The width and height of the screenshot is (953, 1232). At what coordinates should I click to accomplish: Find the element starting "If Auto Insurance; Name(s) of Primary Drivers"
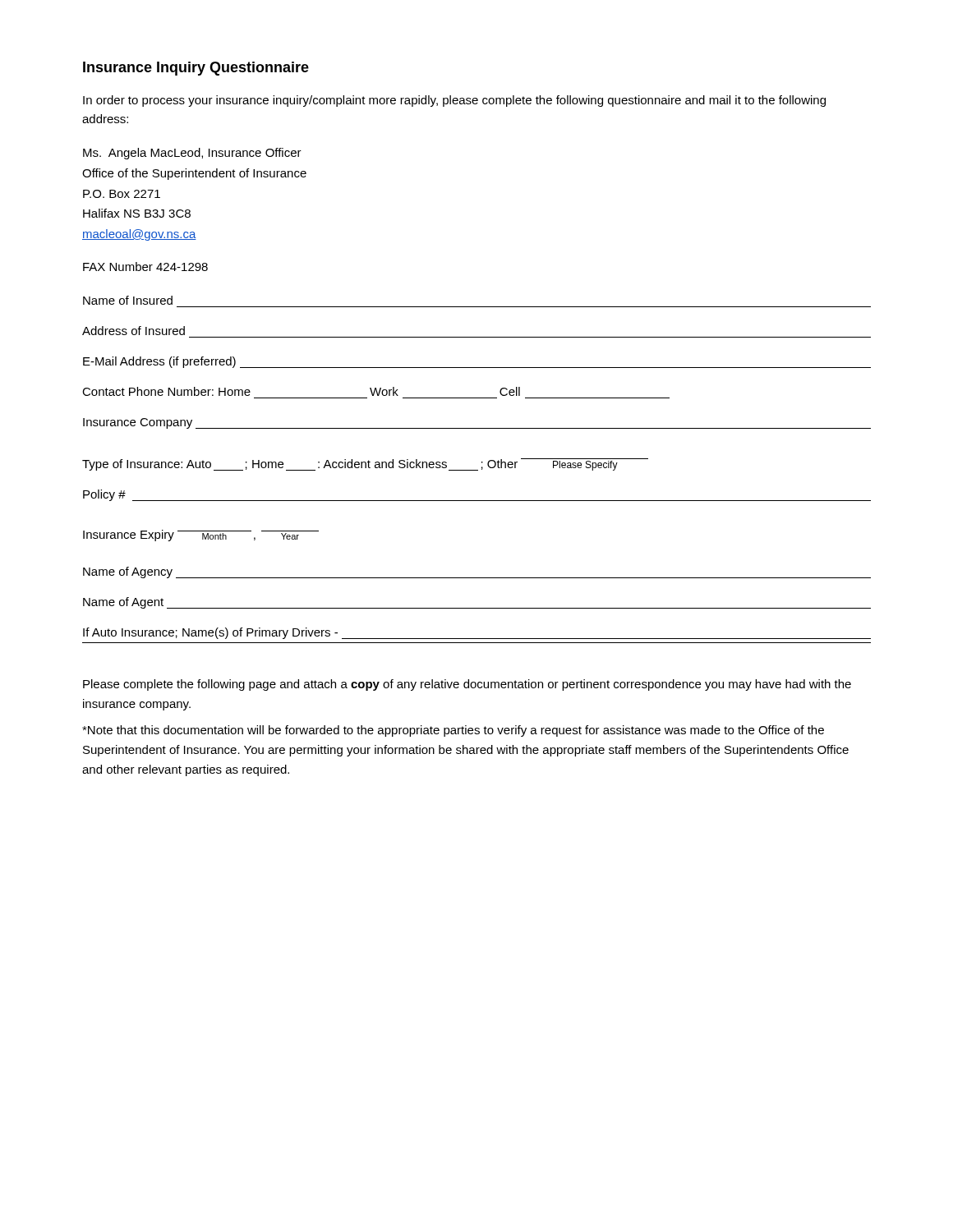476,631
